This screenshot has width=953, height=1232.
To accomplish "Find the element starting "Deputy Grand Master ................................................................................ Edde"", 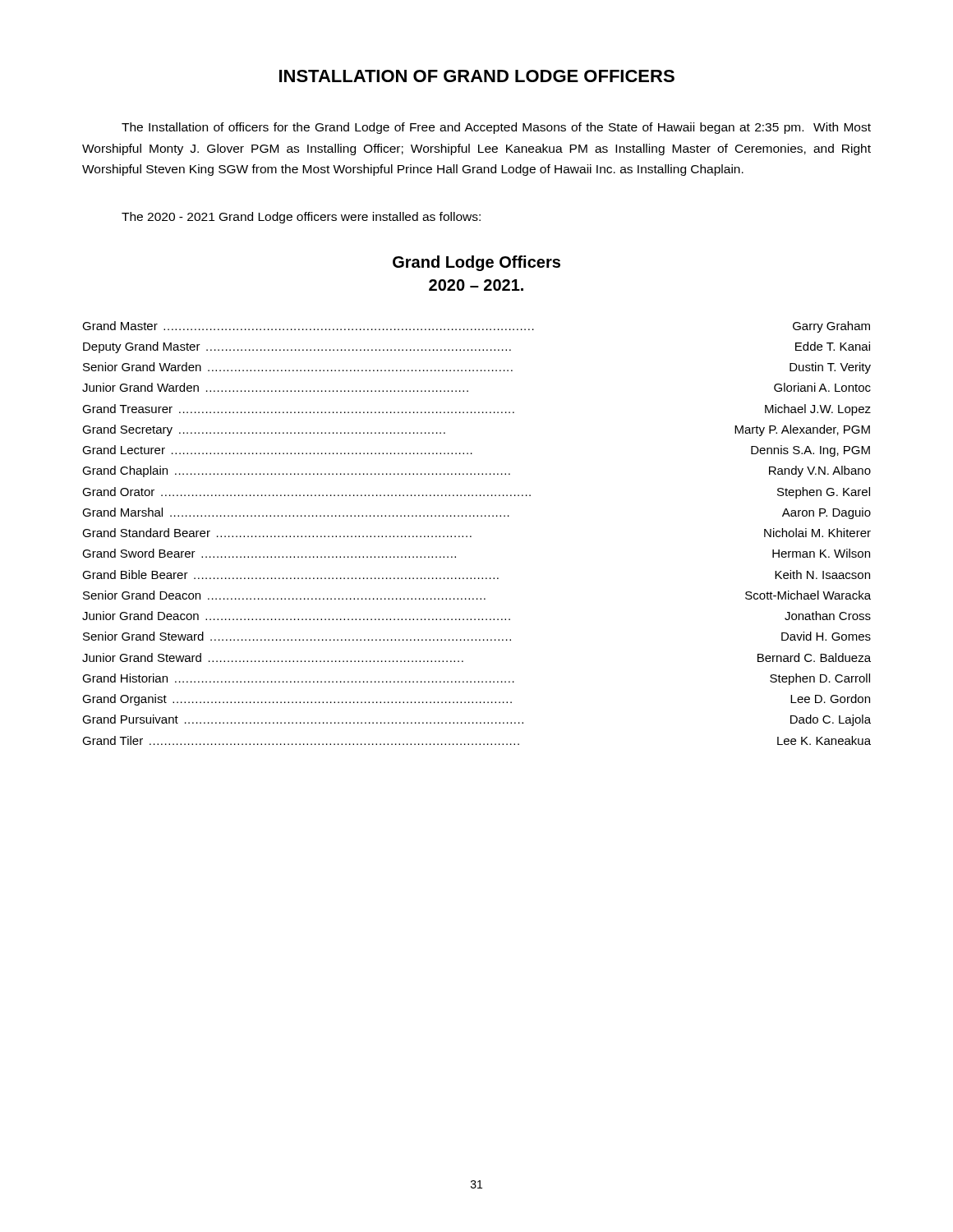I will (x=476, y=346).
